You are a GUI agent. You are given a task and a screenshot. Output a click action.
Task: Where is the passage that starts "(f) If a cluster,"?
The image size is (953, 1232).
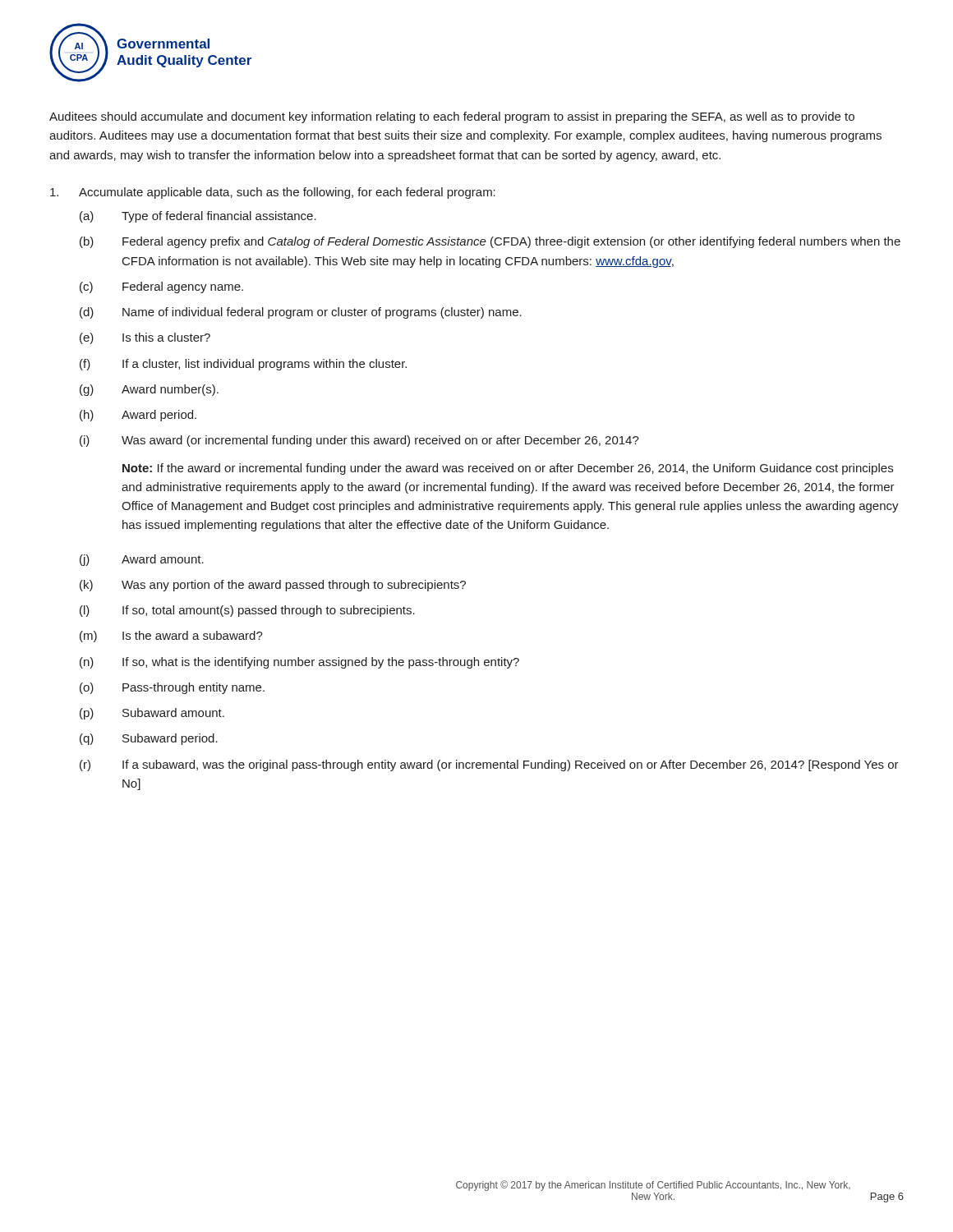click(x=243, y=365)
